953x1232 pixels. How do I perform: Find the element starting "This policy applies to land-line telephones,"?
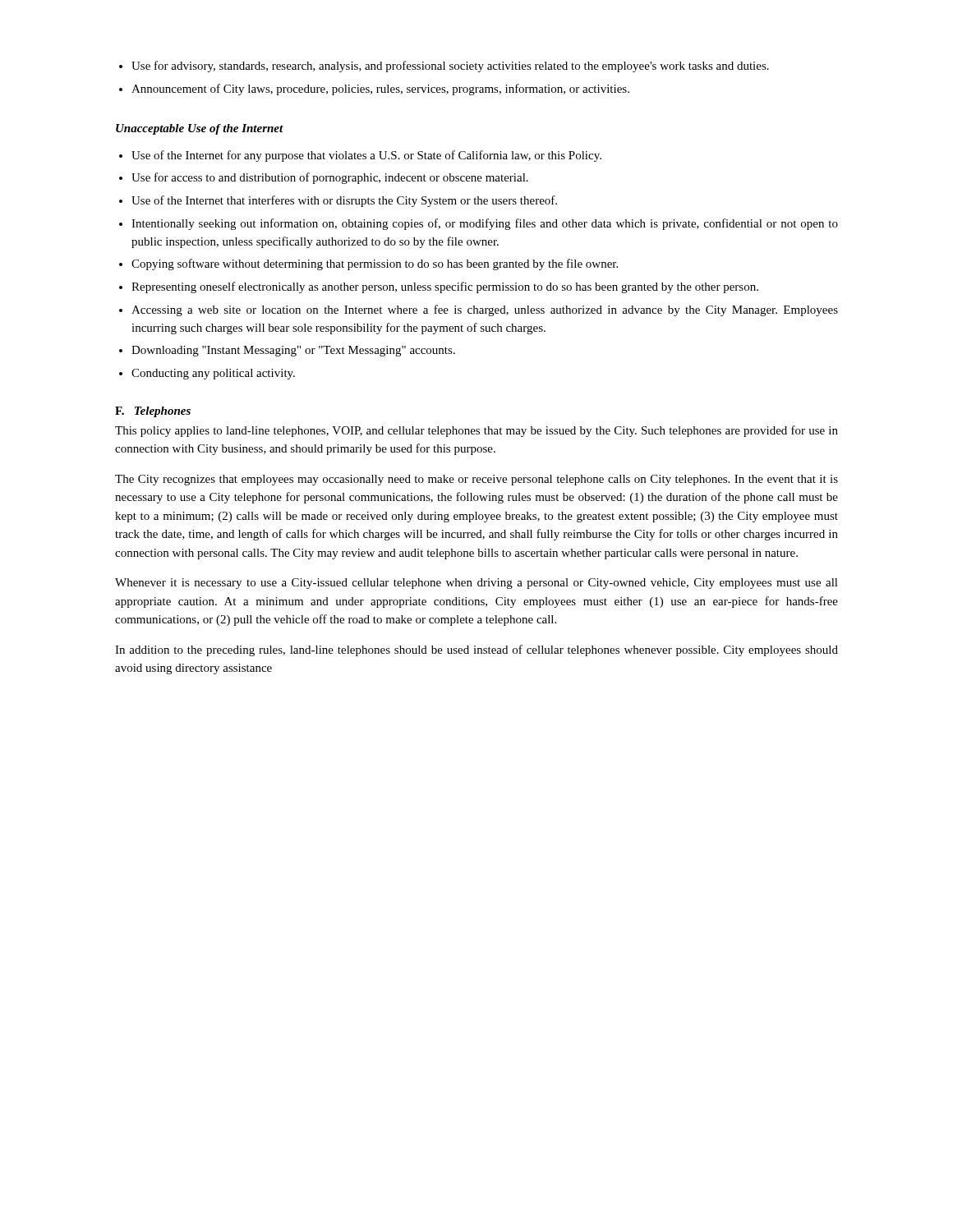(476, 440)
